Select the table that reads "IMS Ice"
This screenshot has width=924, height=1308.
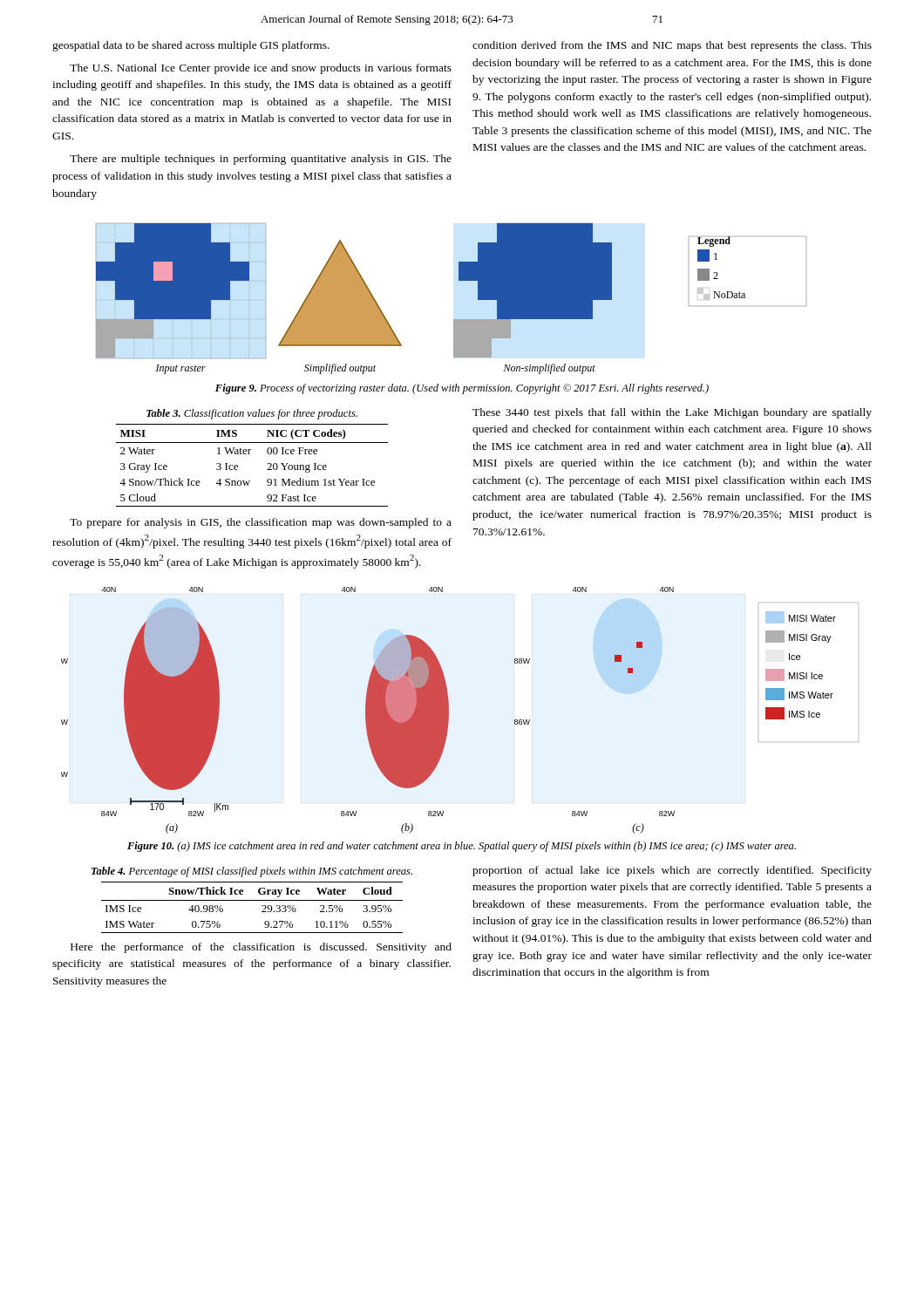[x=252, y=907]
